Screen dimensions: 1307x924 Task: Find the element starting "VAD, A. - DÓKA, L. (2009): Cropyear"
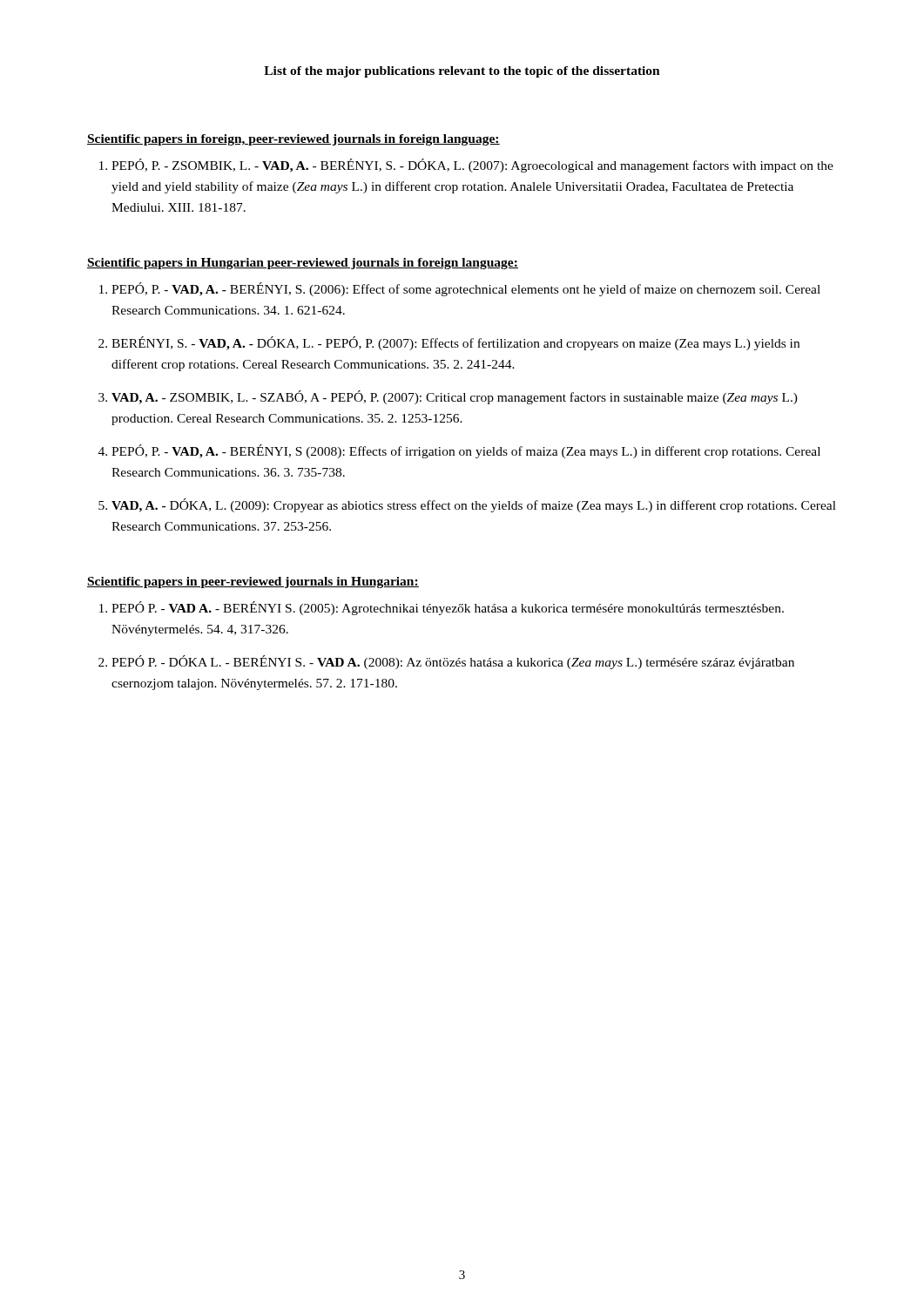point(474,516)
